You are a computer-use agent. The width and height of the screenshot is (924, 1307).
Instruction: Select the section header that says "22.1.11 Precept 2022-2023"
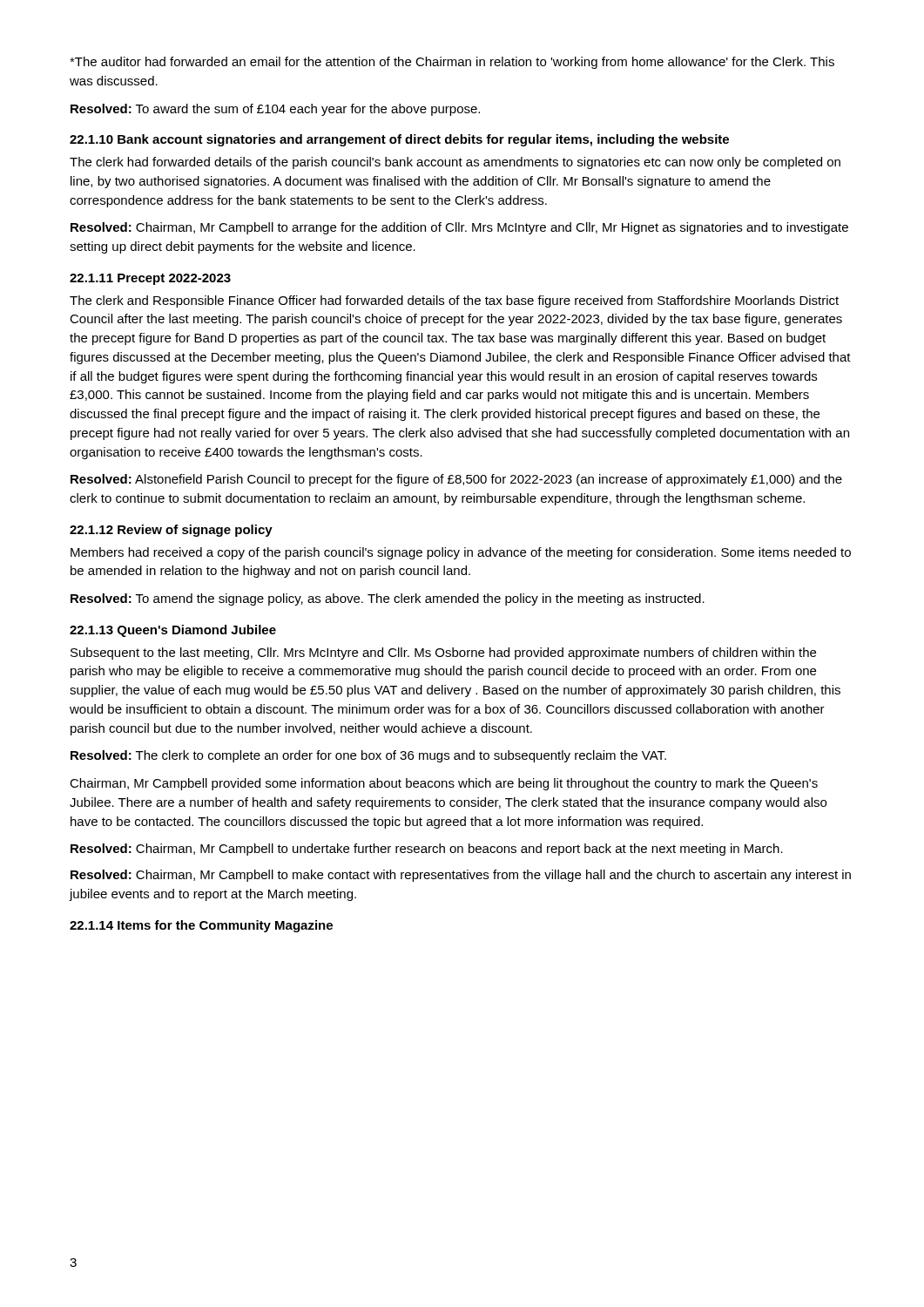tap(150, 277)
